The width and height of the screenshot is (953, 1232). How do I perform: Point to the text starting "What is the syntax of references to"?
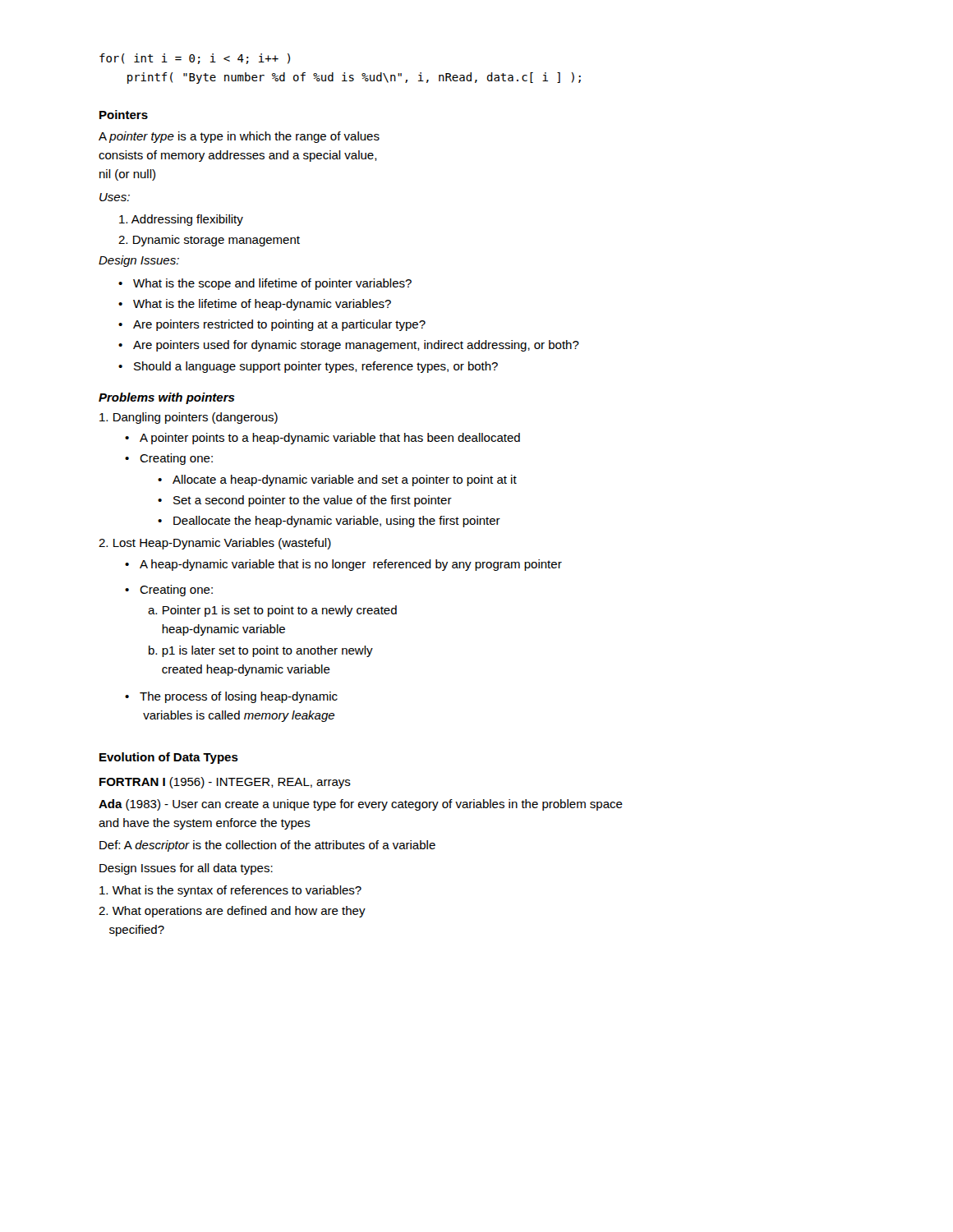pos(230,890)
